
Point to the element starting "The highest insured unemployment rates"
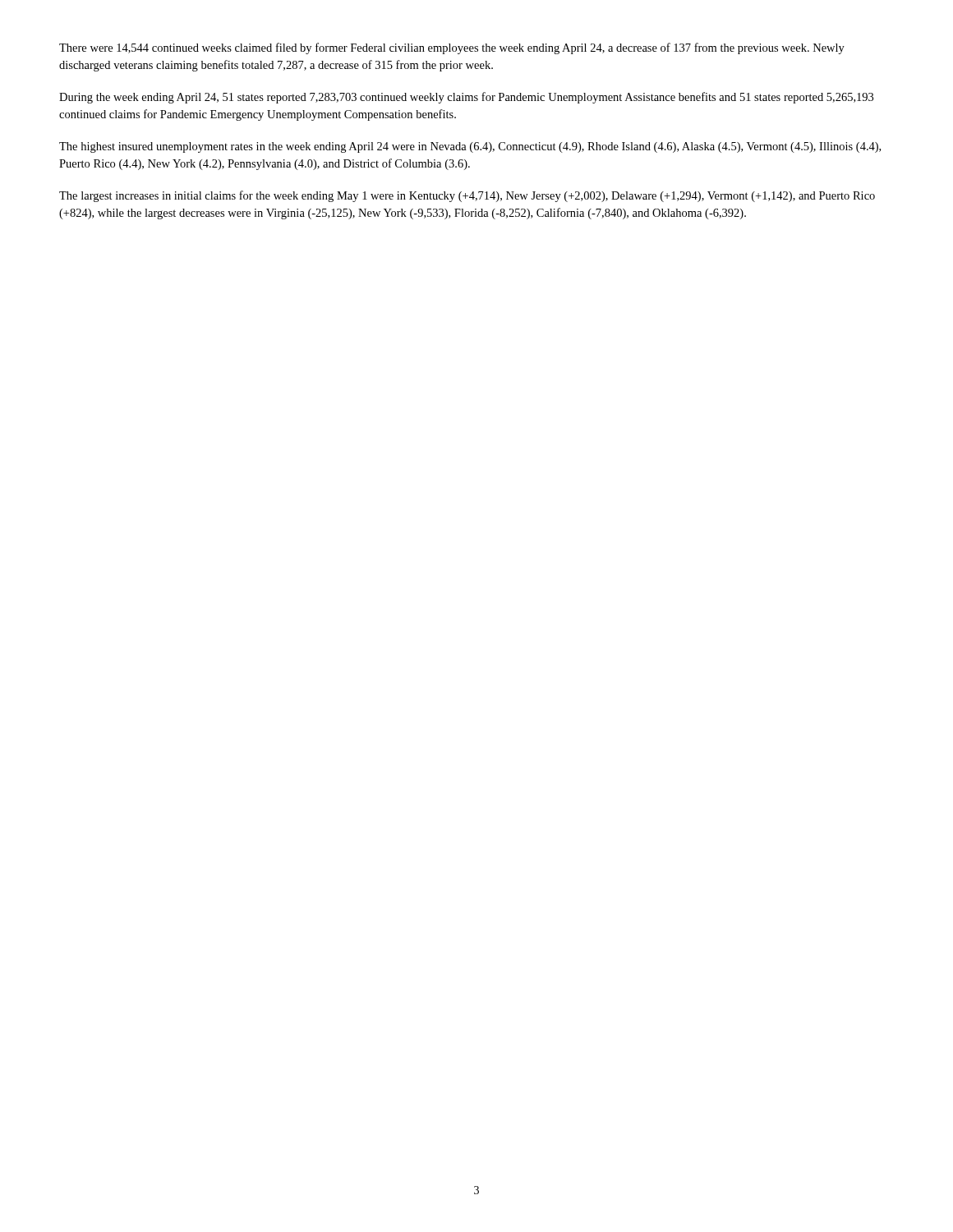[x=470, y=155]
